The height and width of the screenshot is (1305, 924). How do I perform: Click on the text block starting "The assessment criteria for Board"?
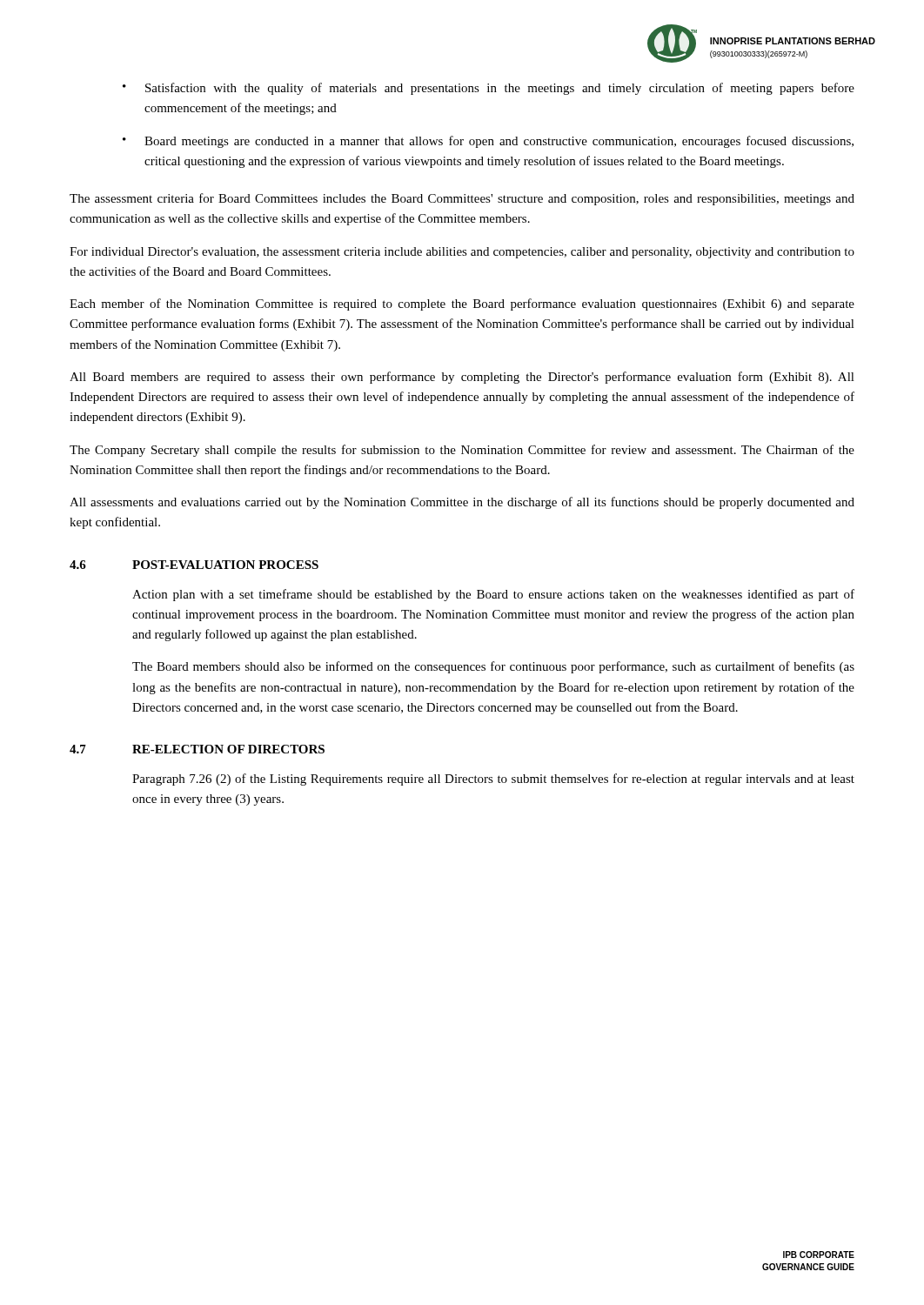tap(462, 208)
